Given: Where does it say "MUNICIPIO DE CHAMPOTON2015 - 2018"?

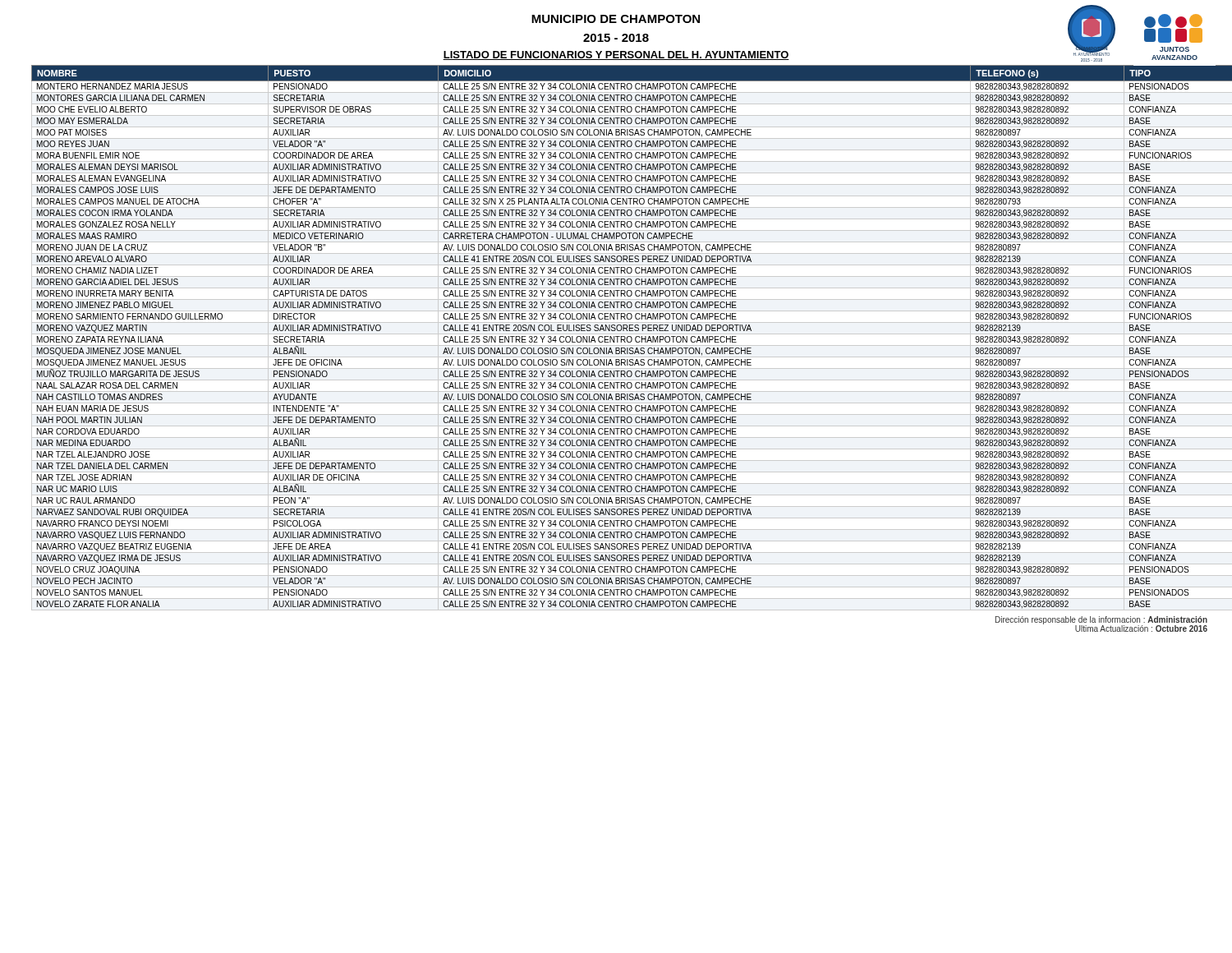Looking at the screenshot, I should (616, 28).
